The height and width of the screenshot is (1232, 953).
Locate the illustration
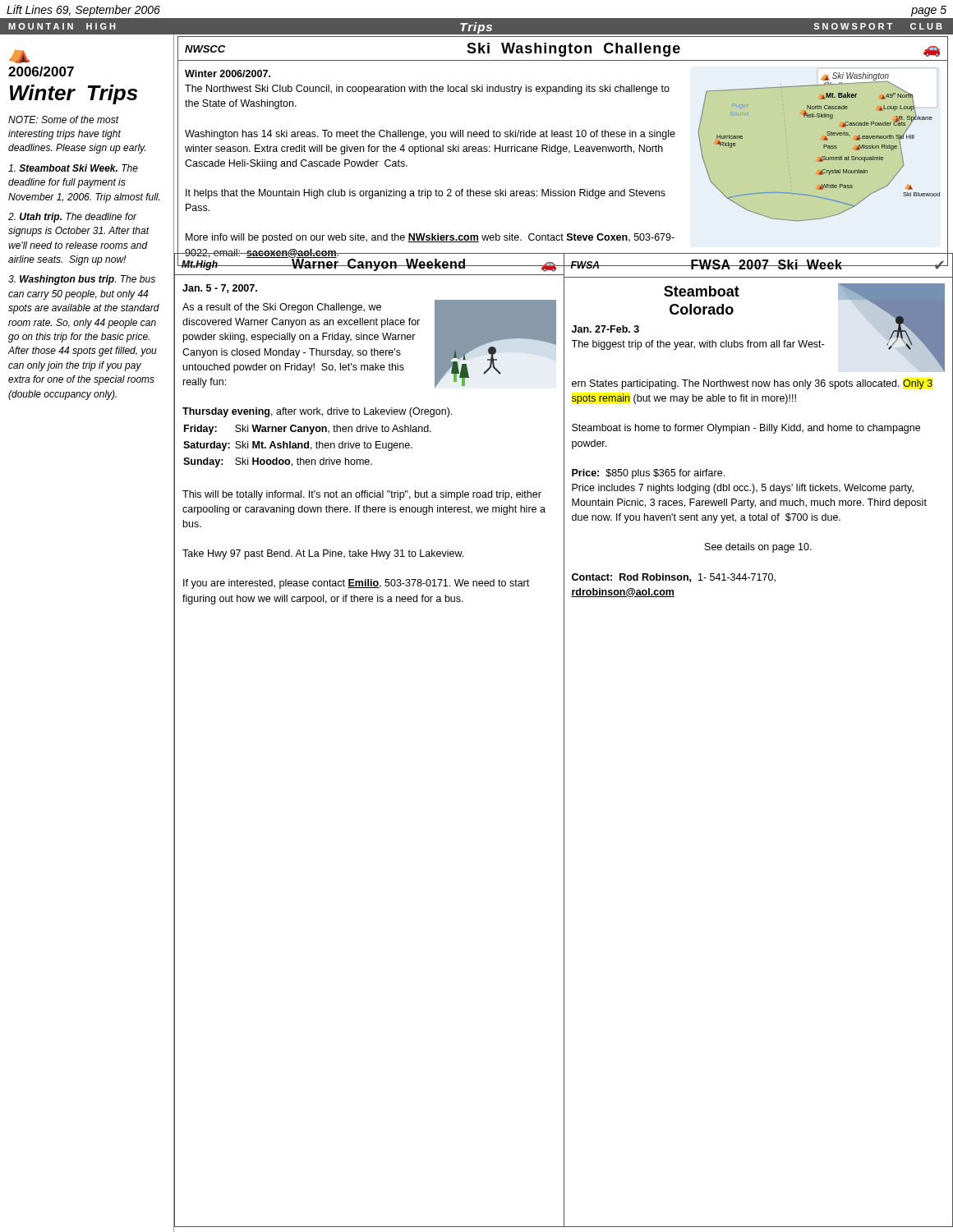(x=87, y=53)
